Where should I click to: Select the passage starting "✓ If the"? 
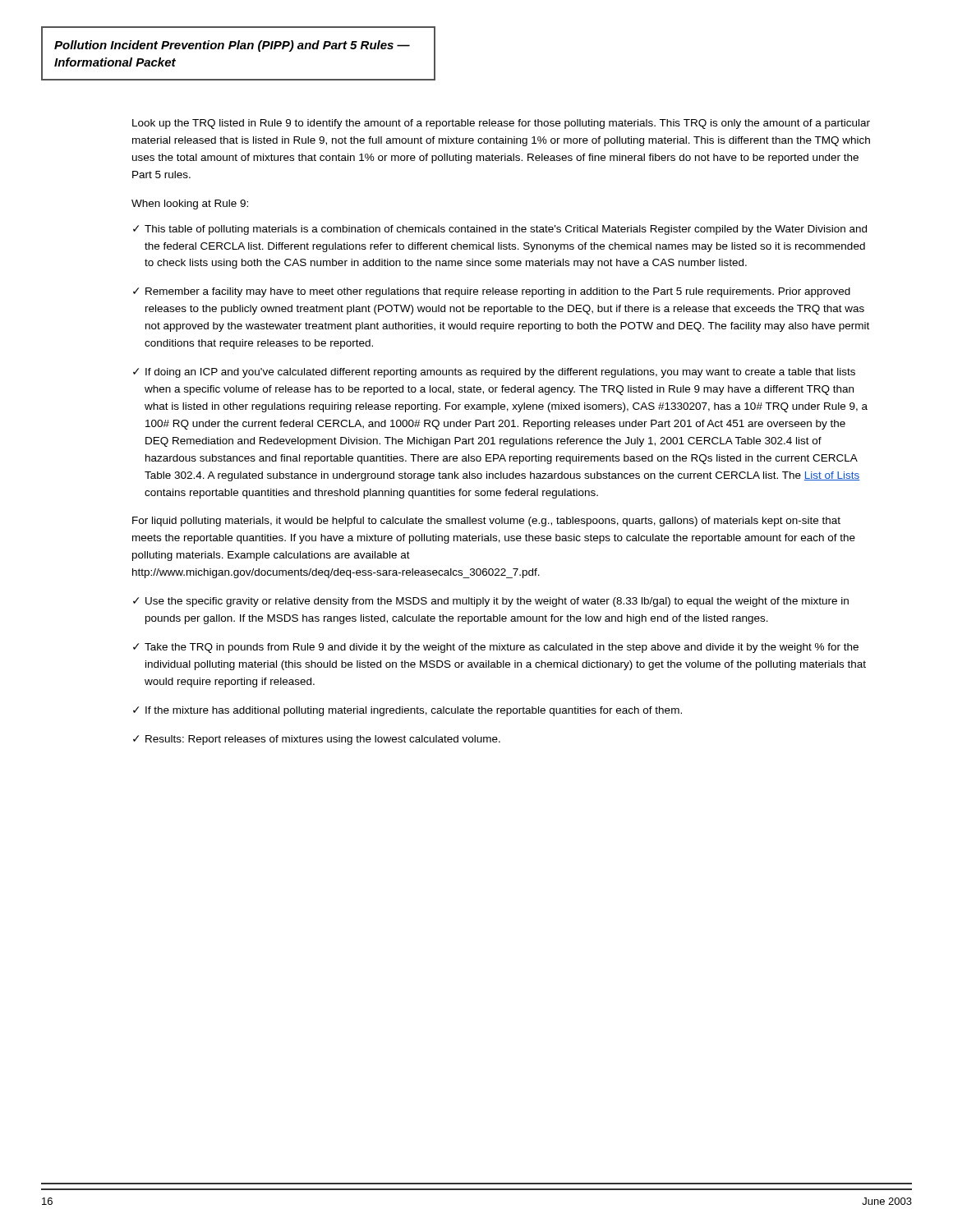pyautogui.click(x=501, y=711)
